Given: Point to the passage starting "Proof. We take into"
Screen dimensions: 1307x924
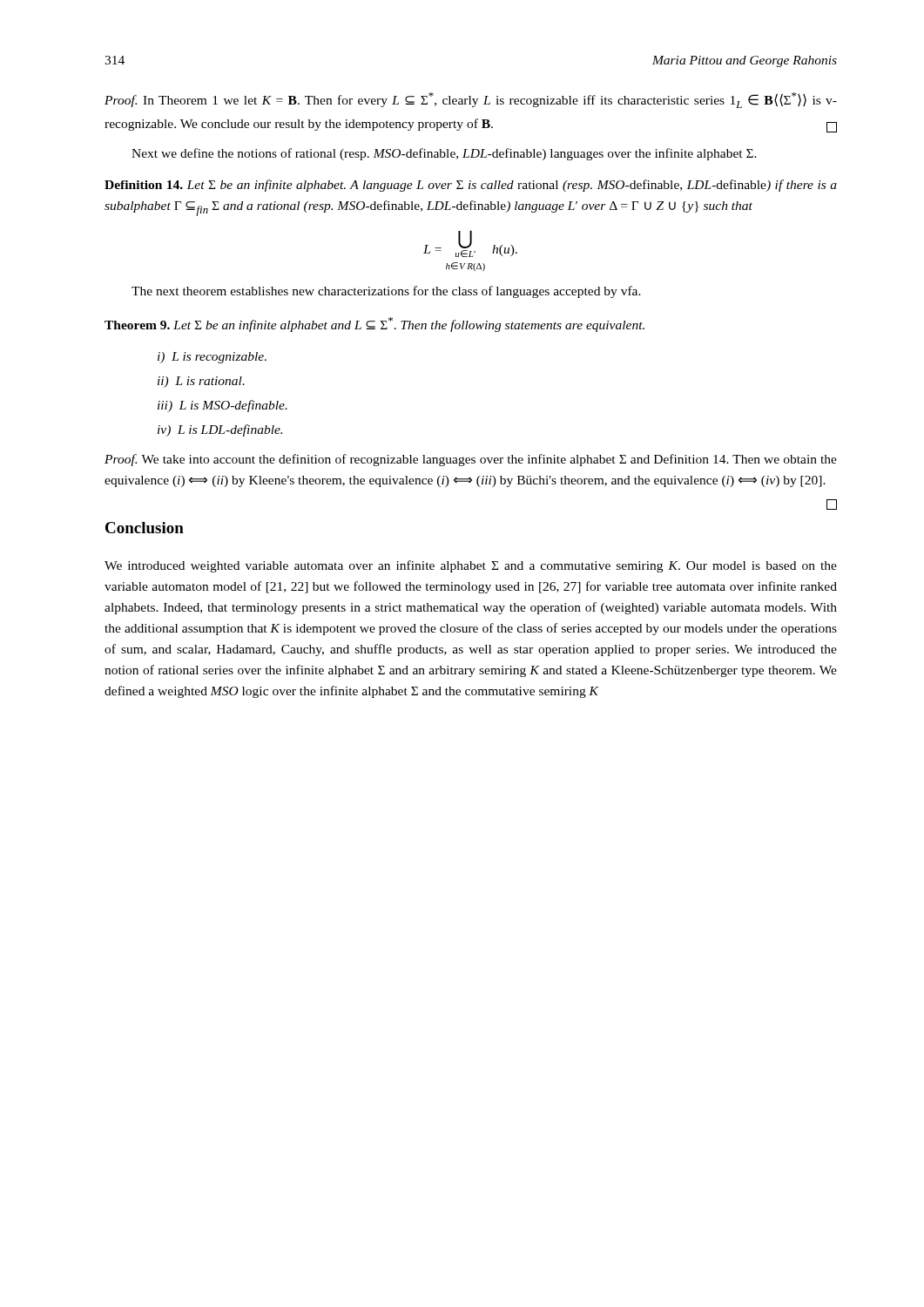Looking at the screenshot, I should (471, 470).
